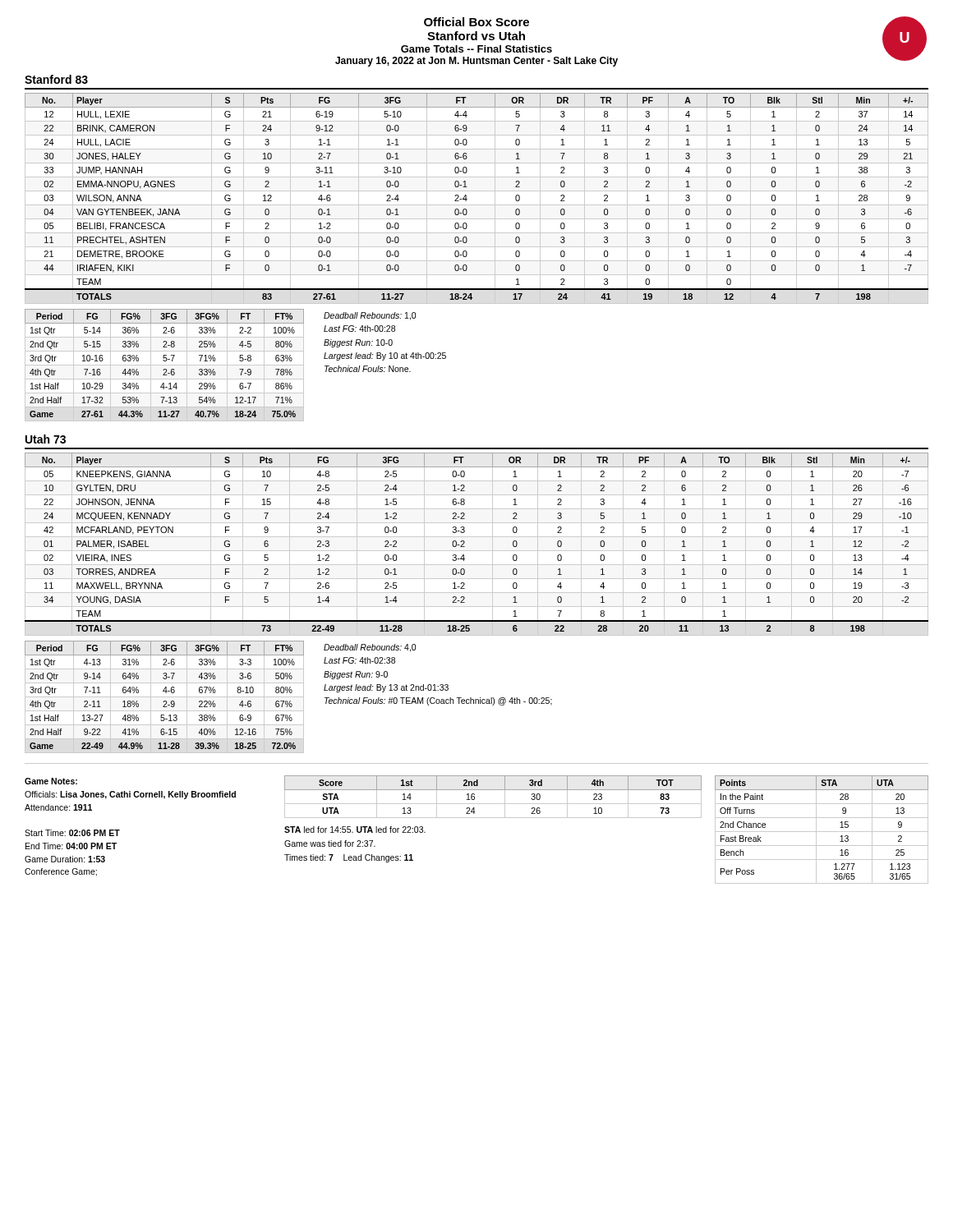Locate the element starting "Stanford 83"
Viewport: 953px width, 1232px height.
pyautogui.click(x=56, y=80)
